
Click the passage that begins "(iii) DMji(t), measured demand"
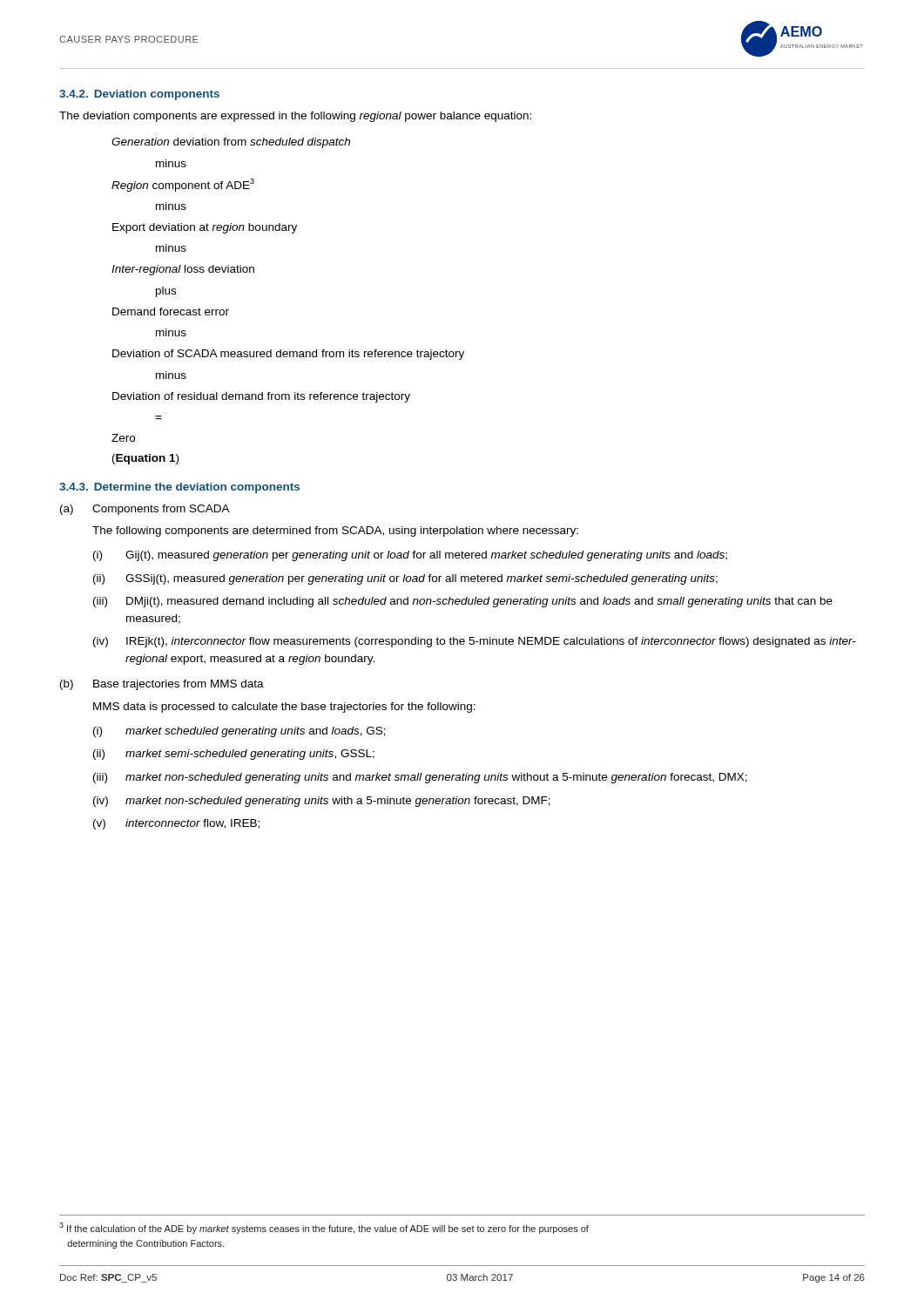(x=479, y=610)
